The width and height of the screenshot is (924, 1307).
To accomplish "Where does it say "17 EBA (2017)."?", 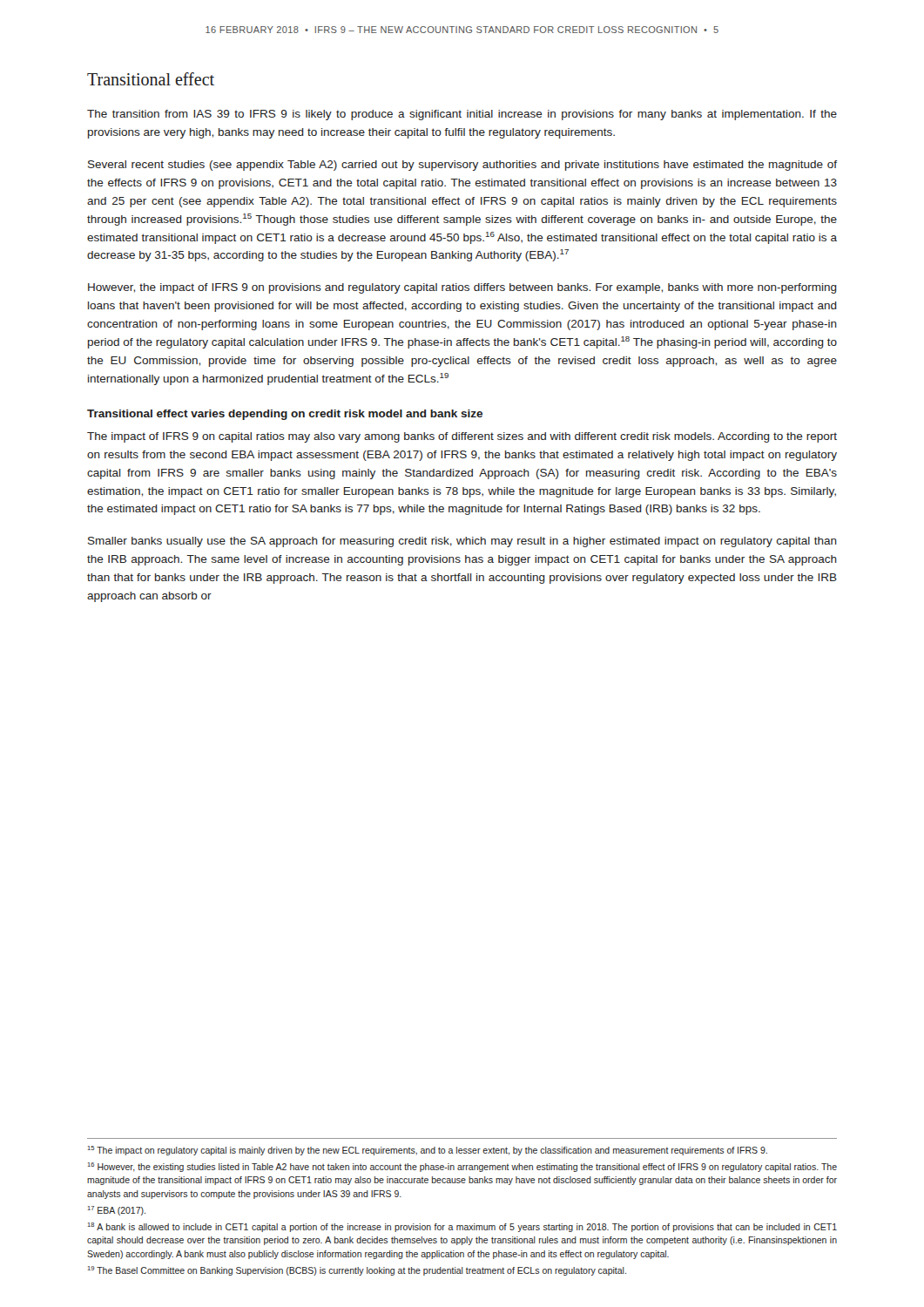I will point(117,1210).
